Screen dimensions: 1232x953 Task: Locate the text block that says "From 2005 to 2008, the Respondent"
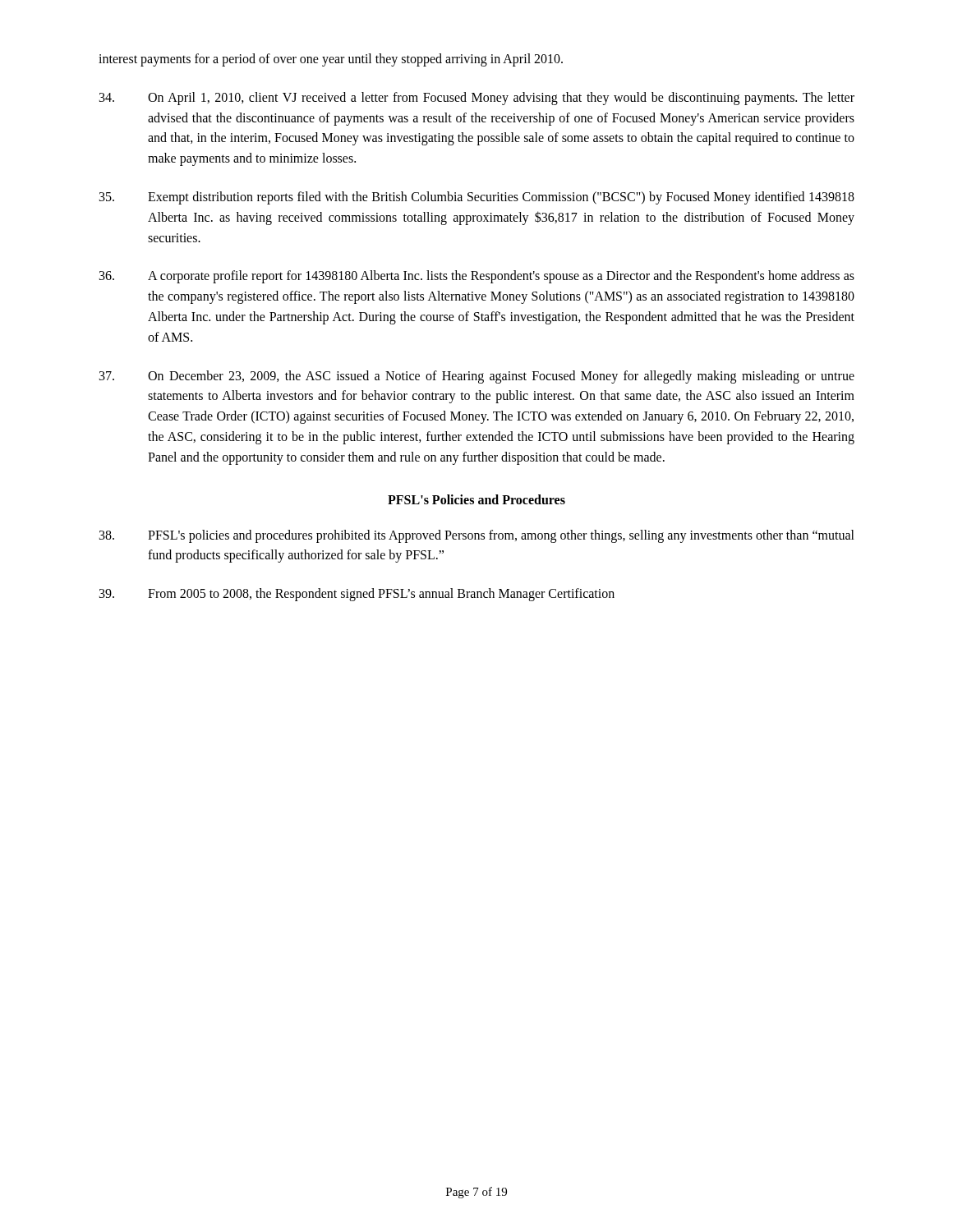pos(476,594)
